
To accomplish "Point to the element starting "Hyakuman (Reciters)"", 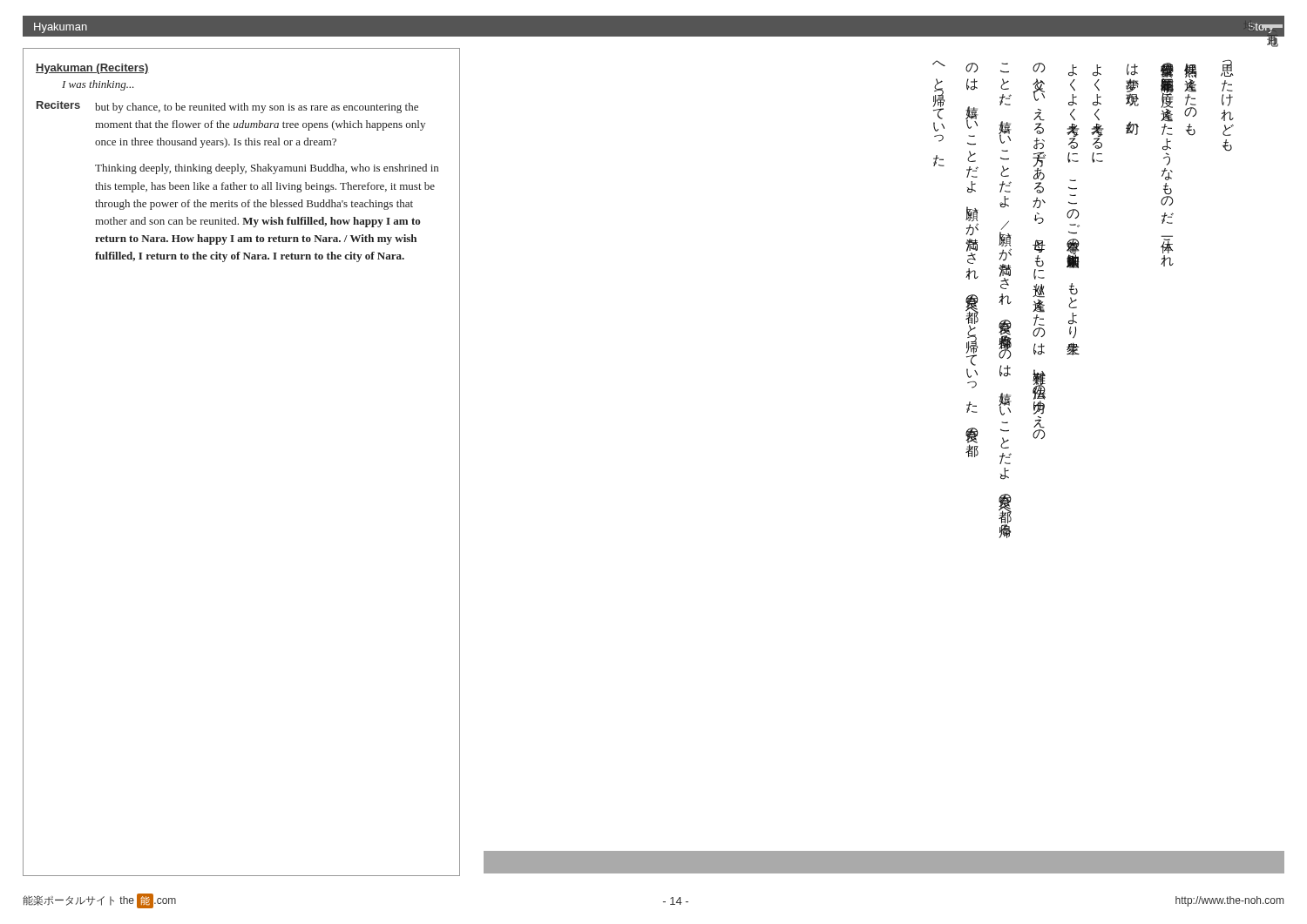I will coord(92,67).
